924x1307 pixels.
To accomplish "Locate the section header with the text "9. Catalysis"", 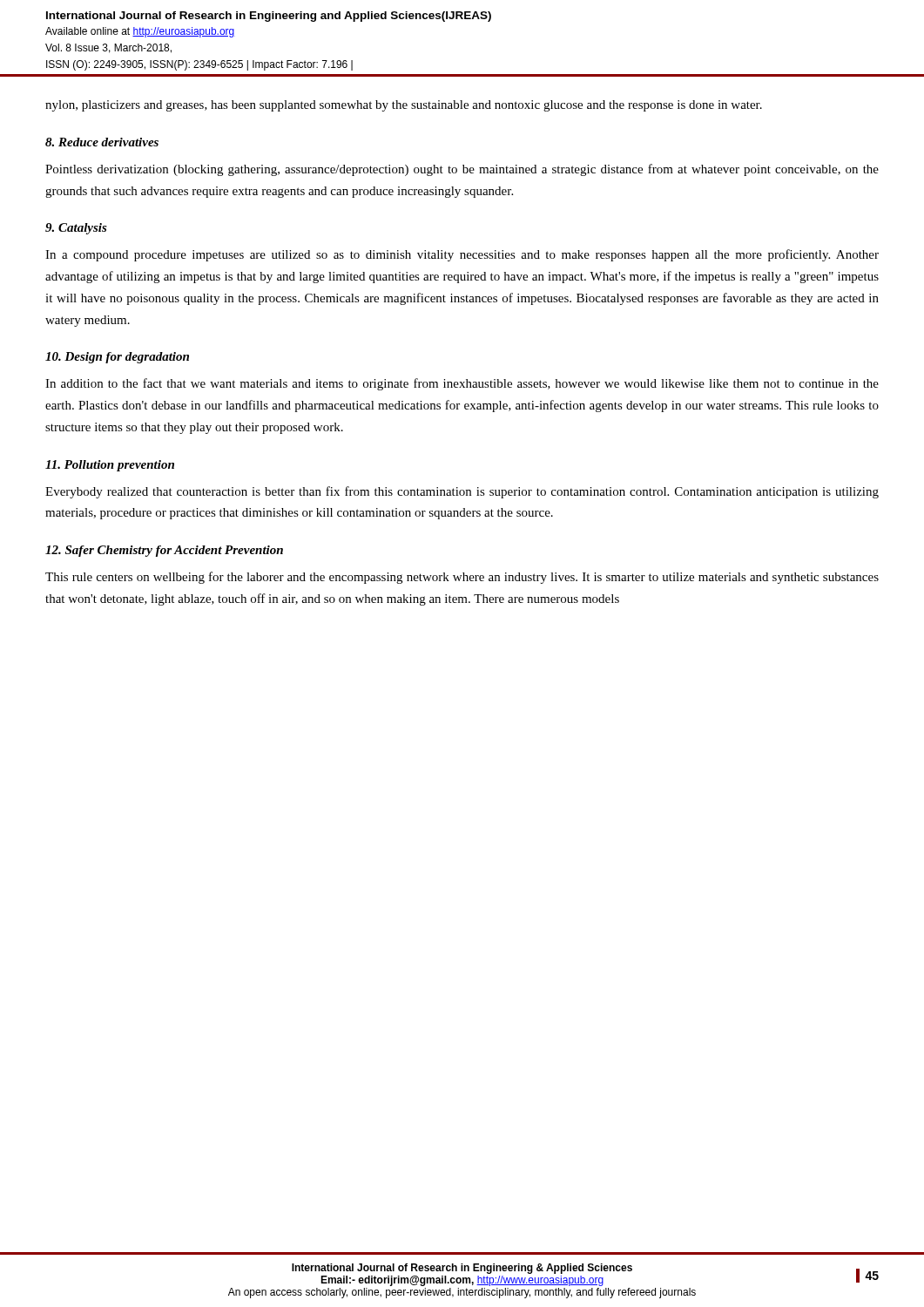I will (x=76, y=228).
